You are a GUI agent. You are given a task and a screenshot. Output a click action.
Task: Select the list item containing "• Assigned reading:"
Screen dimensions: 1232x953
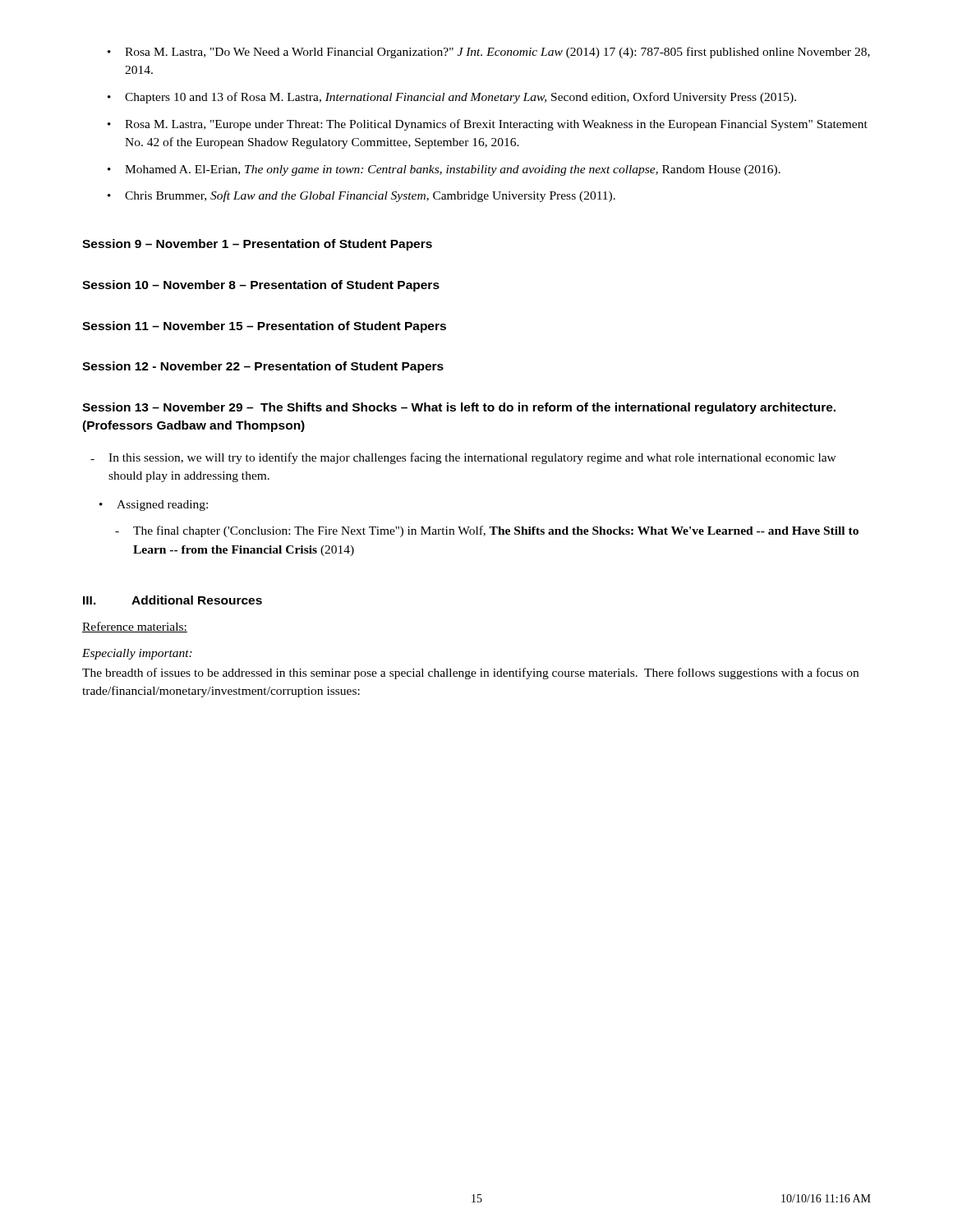click(154, 506)
